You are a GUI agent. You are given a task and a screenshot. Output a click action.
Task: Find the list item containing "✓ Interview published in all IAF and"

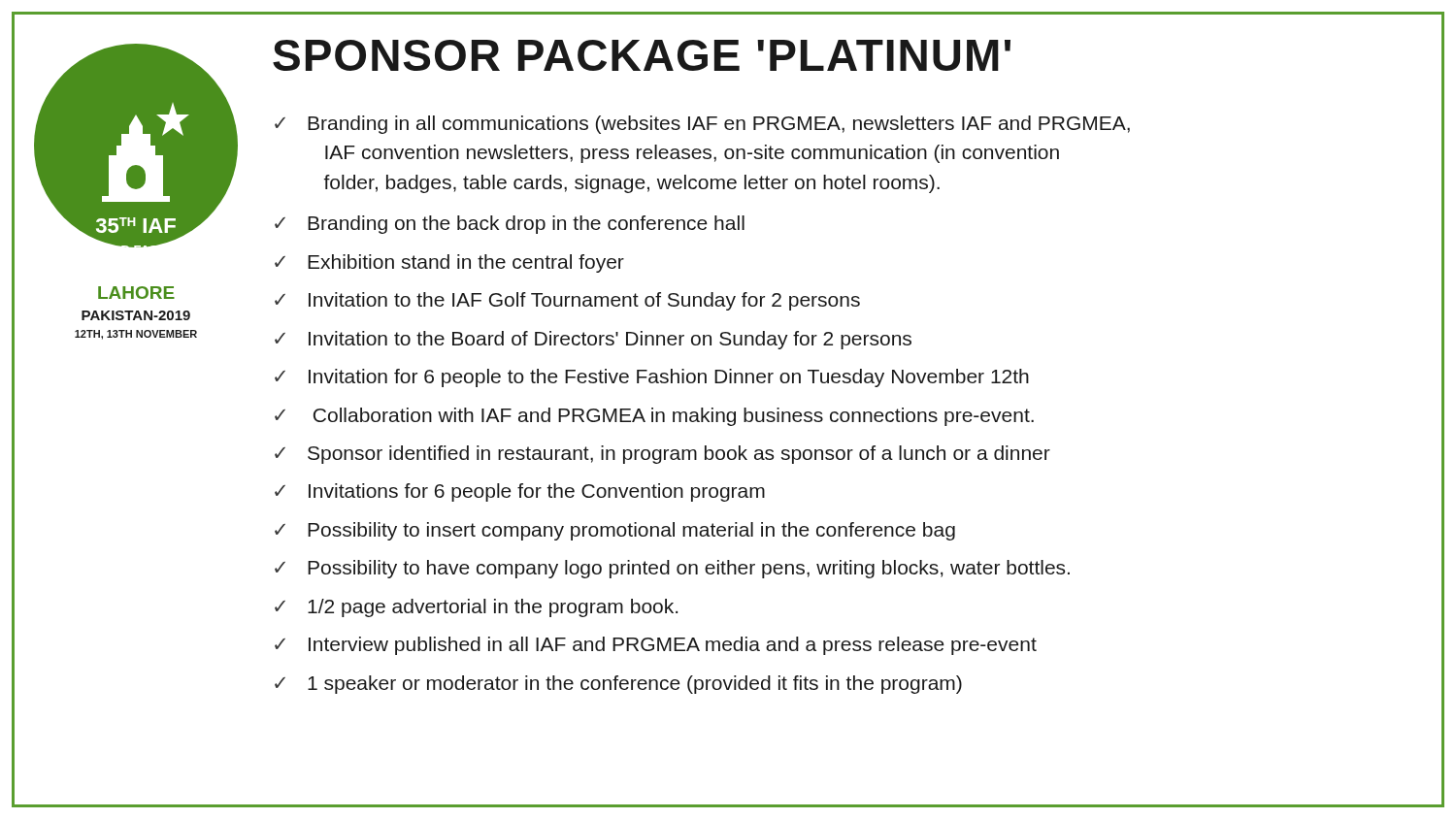[x=654, y=645]
